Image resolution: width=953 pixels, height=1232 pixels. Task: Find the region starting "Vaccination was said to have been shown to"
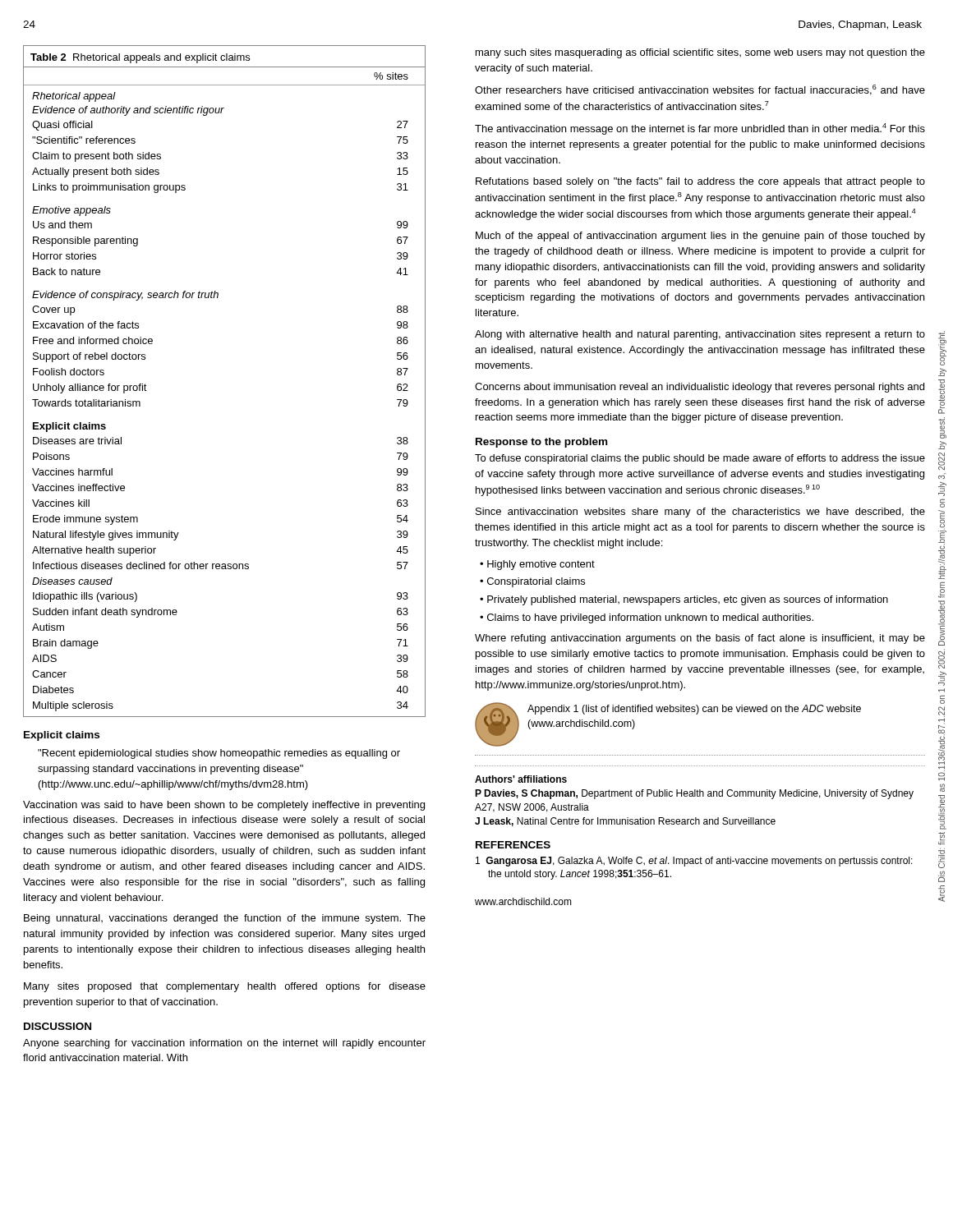(224, 851)
